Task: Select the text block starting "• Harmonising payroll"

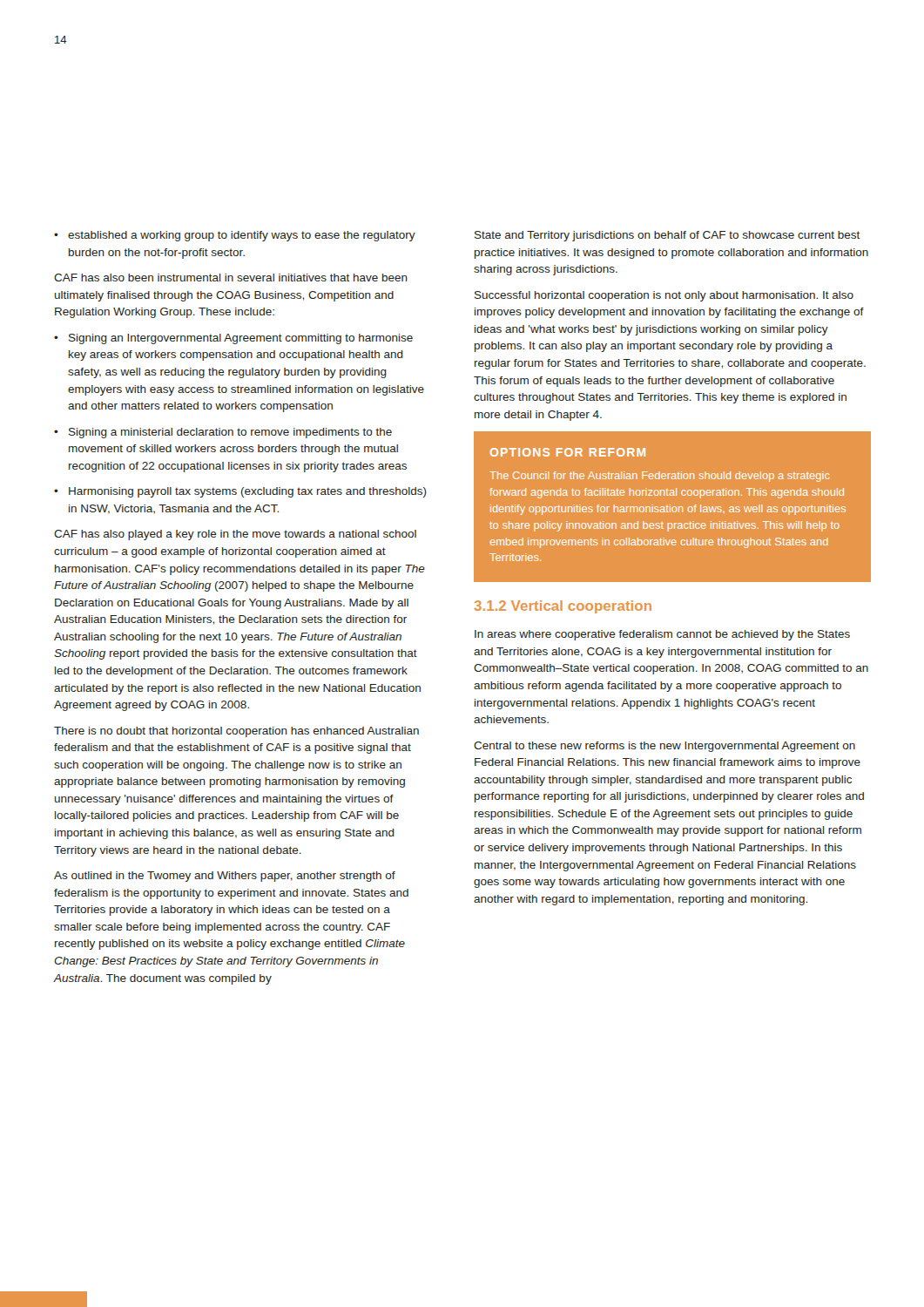Action: pos(241,500)
